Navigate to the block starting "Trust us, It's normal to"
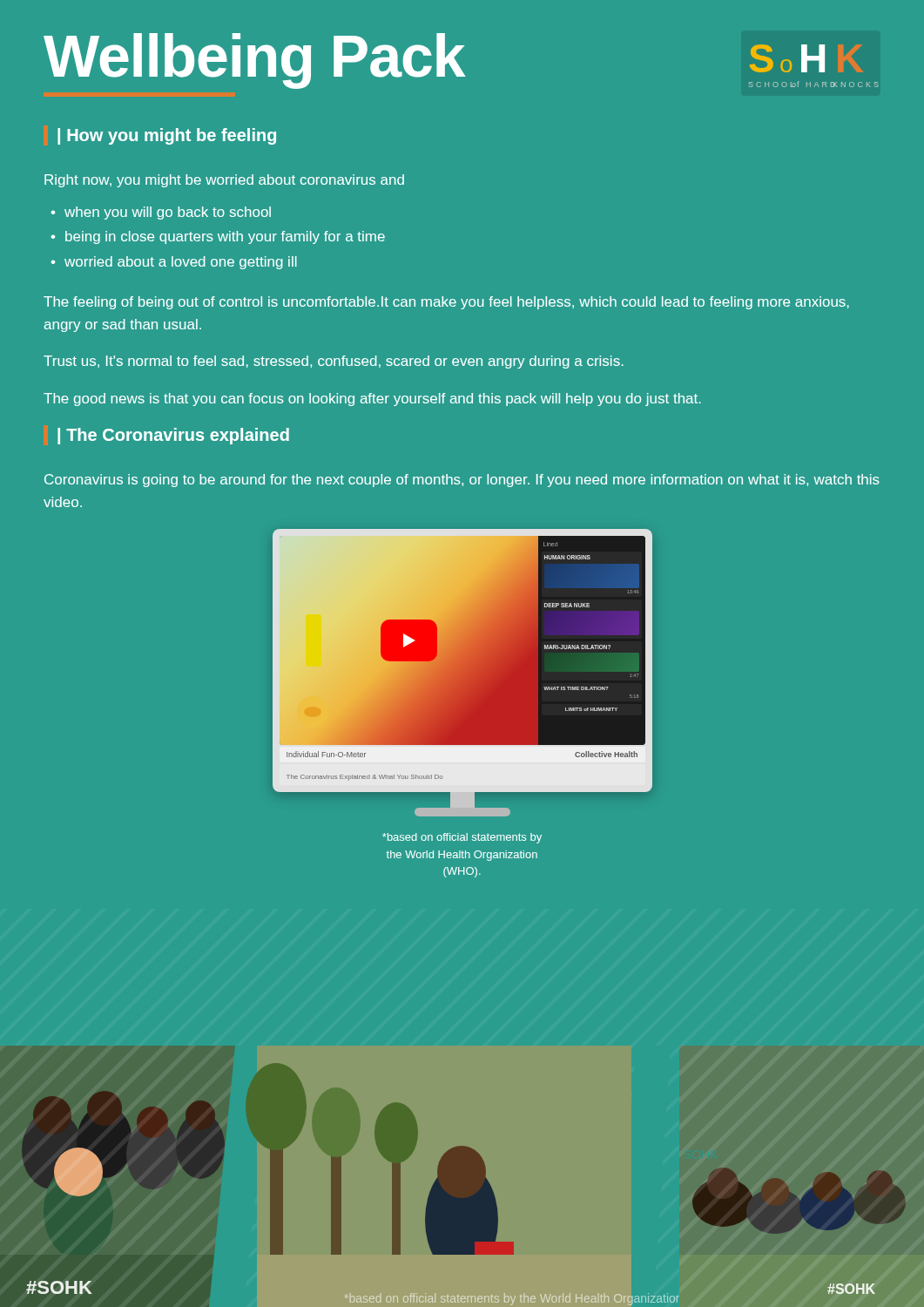 tap(462, 362)
